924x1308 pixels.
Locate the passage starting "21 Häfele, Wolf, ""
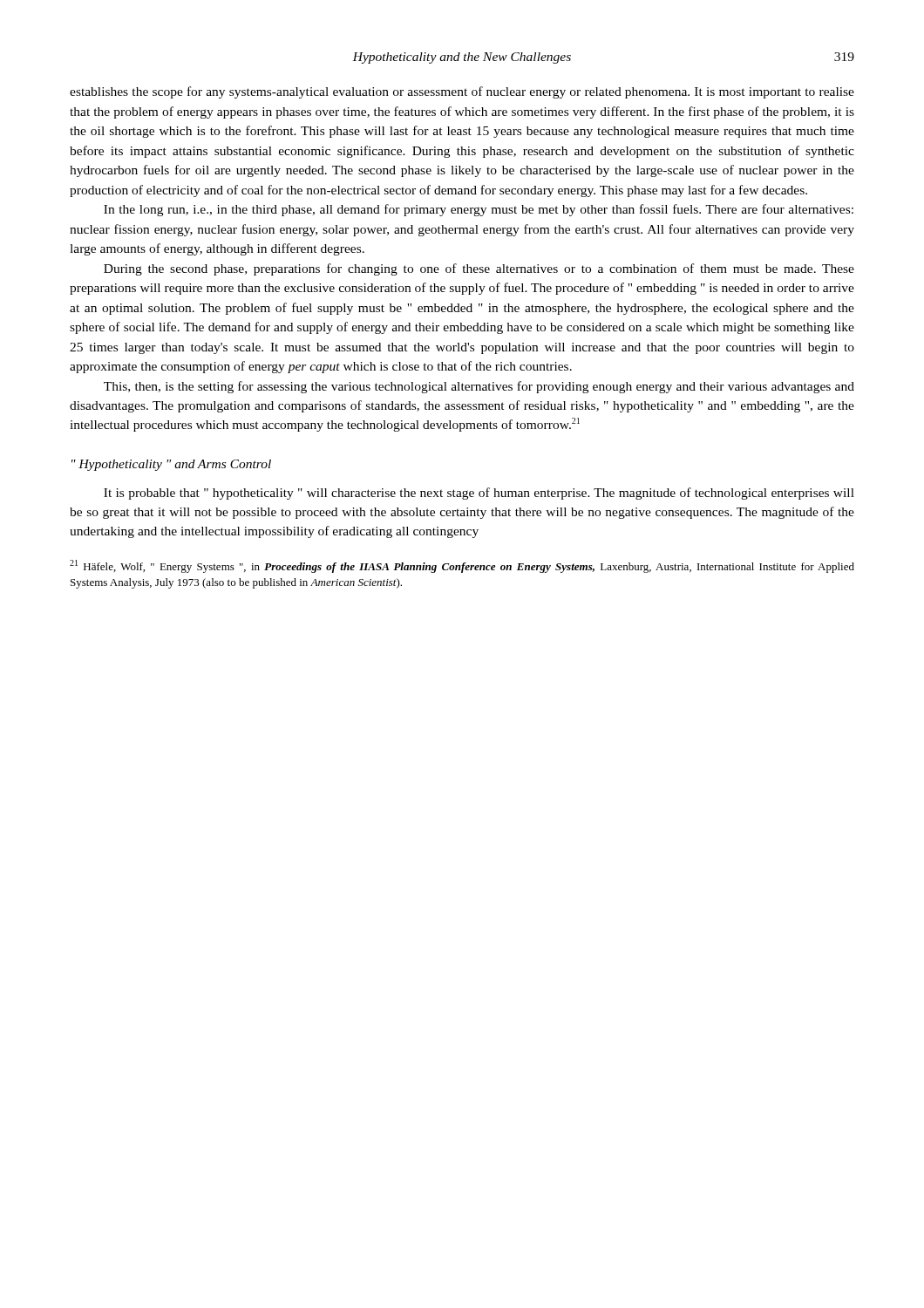tap(462, 573)
